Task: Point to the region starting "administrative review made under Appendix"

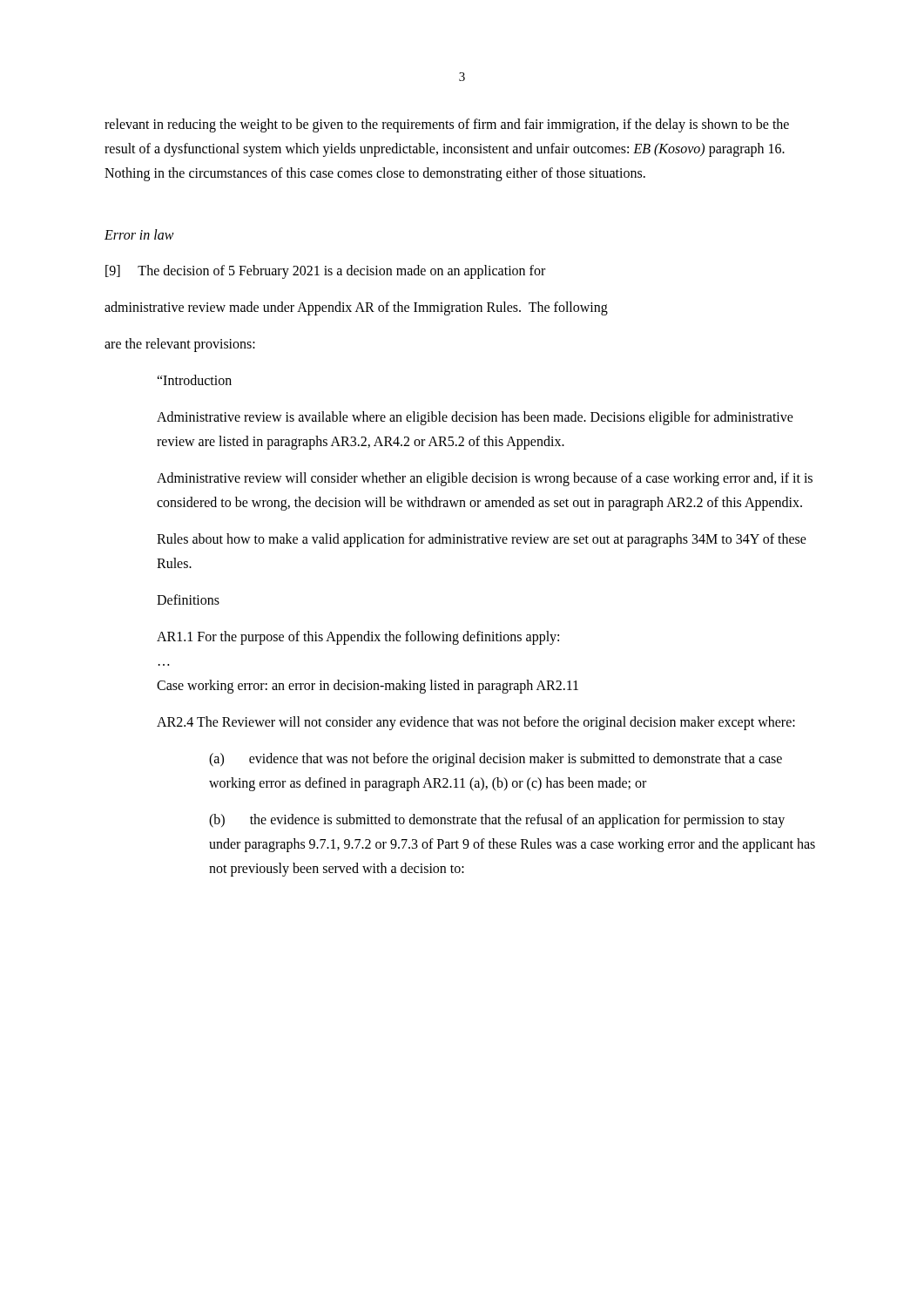Action: click(x=356, y=307)
